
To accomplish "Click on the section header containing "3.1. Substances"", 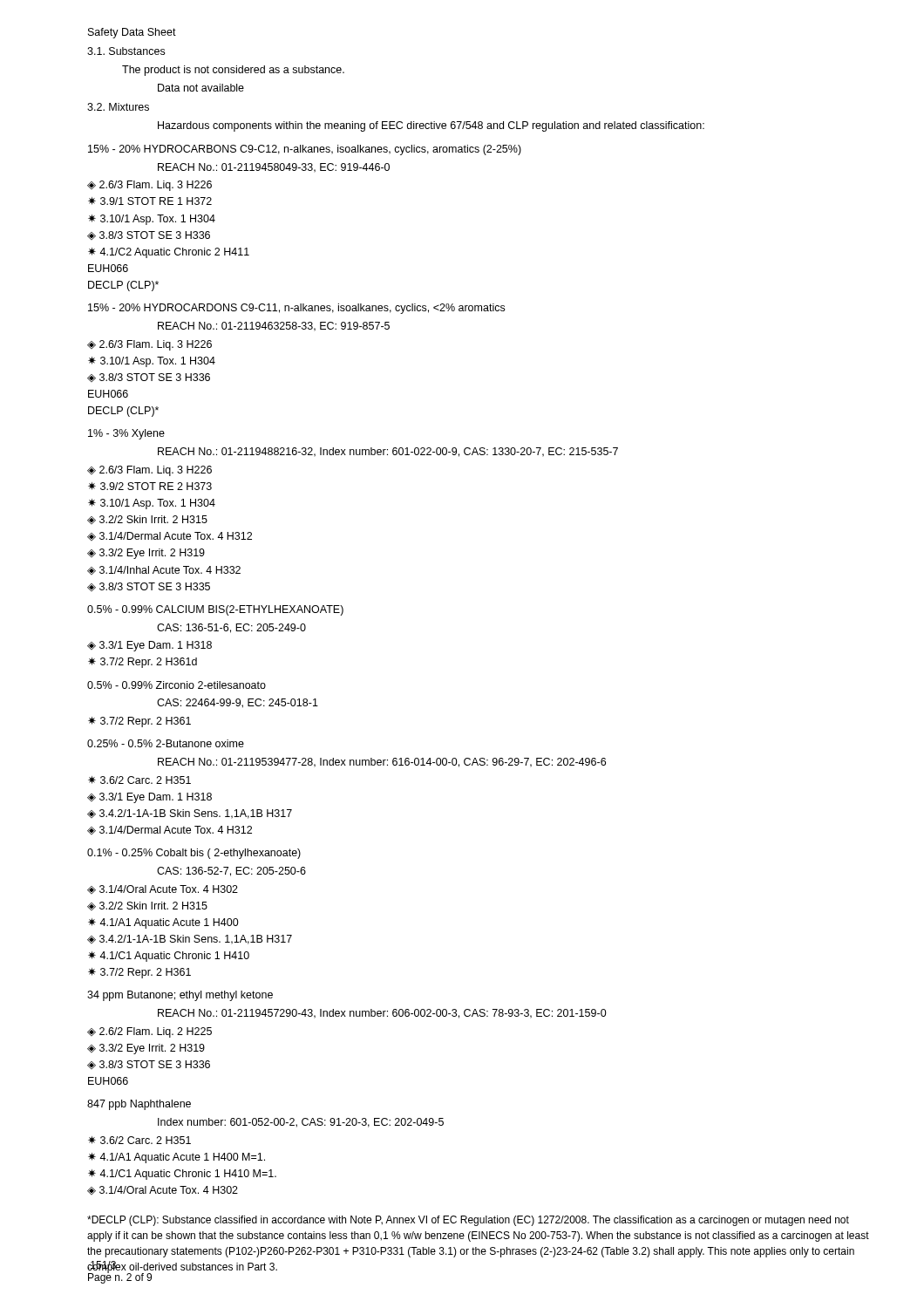I will (126, 51).
